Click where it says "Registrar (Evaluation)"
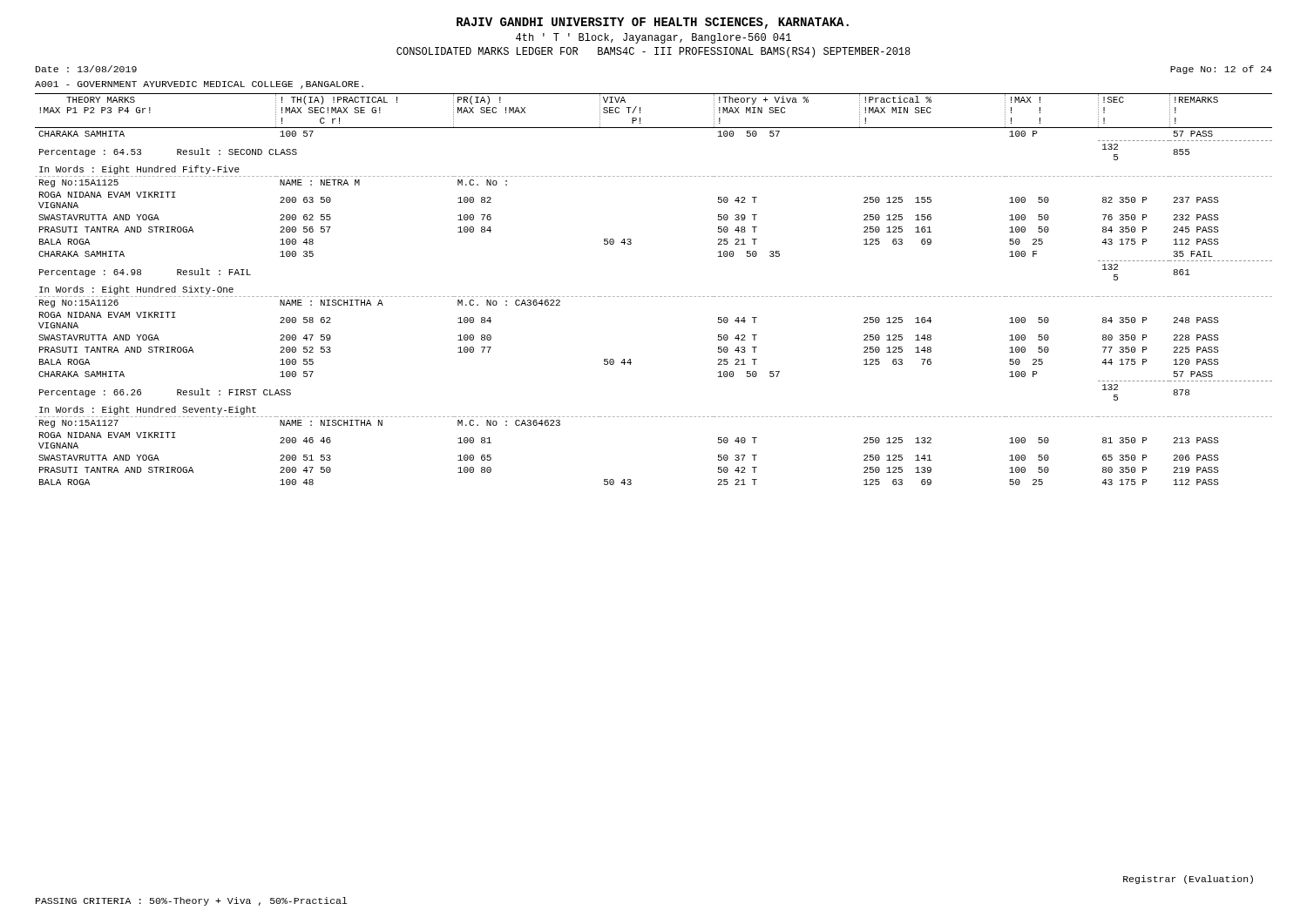 pyautogui.click(x=1189, y=879)
